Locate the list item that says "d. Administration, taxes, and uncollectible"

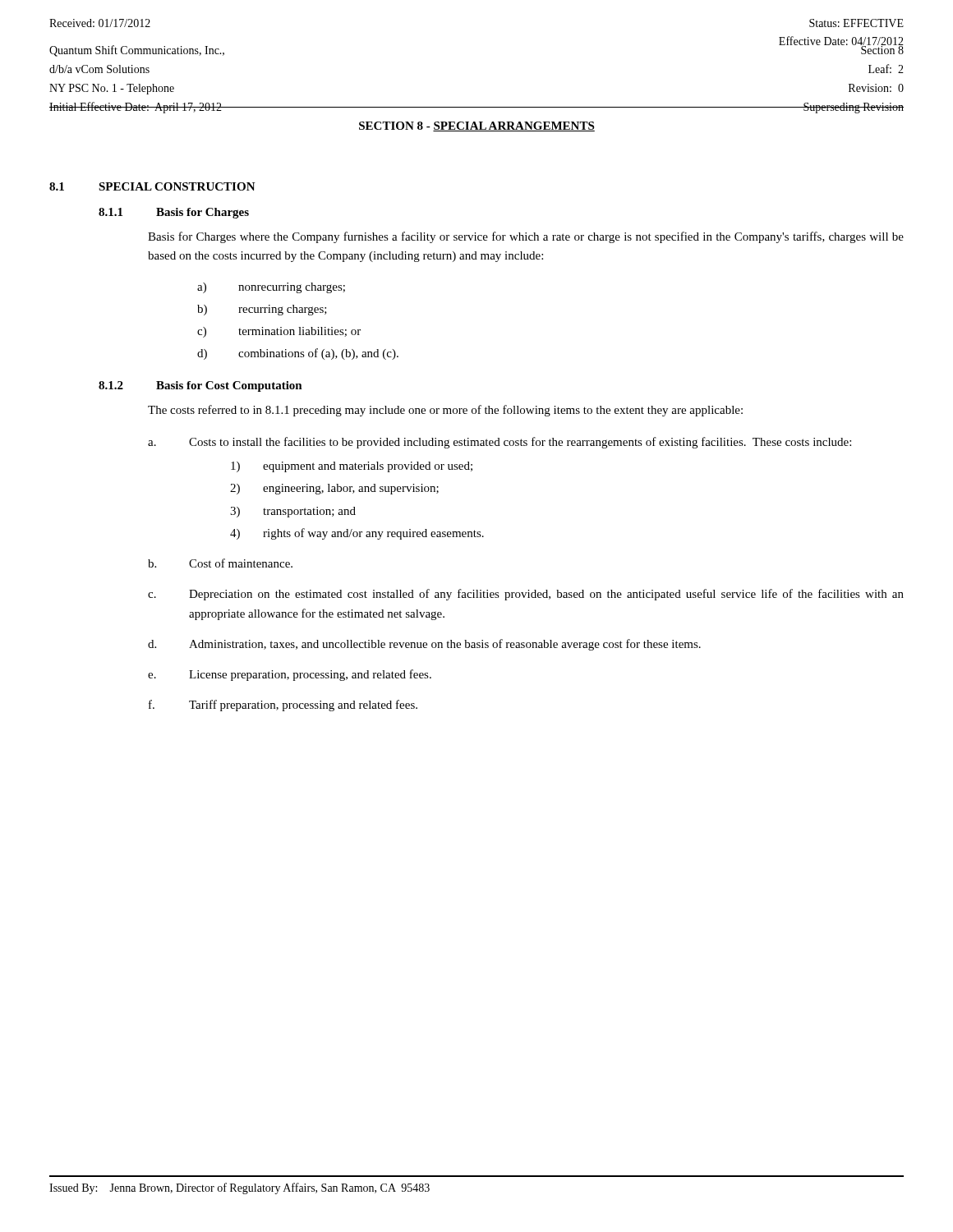(x=425, y=644)
